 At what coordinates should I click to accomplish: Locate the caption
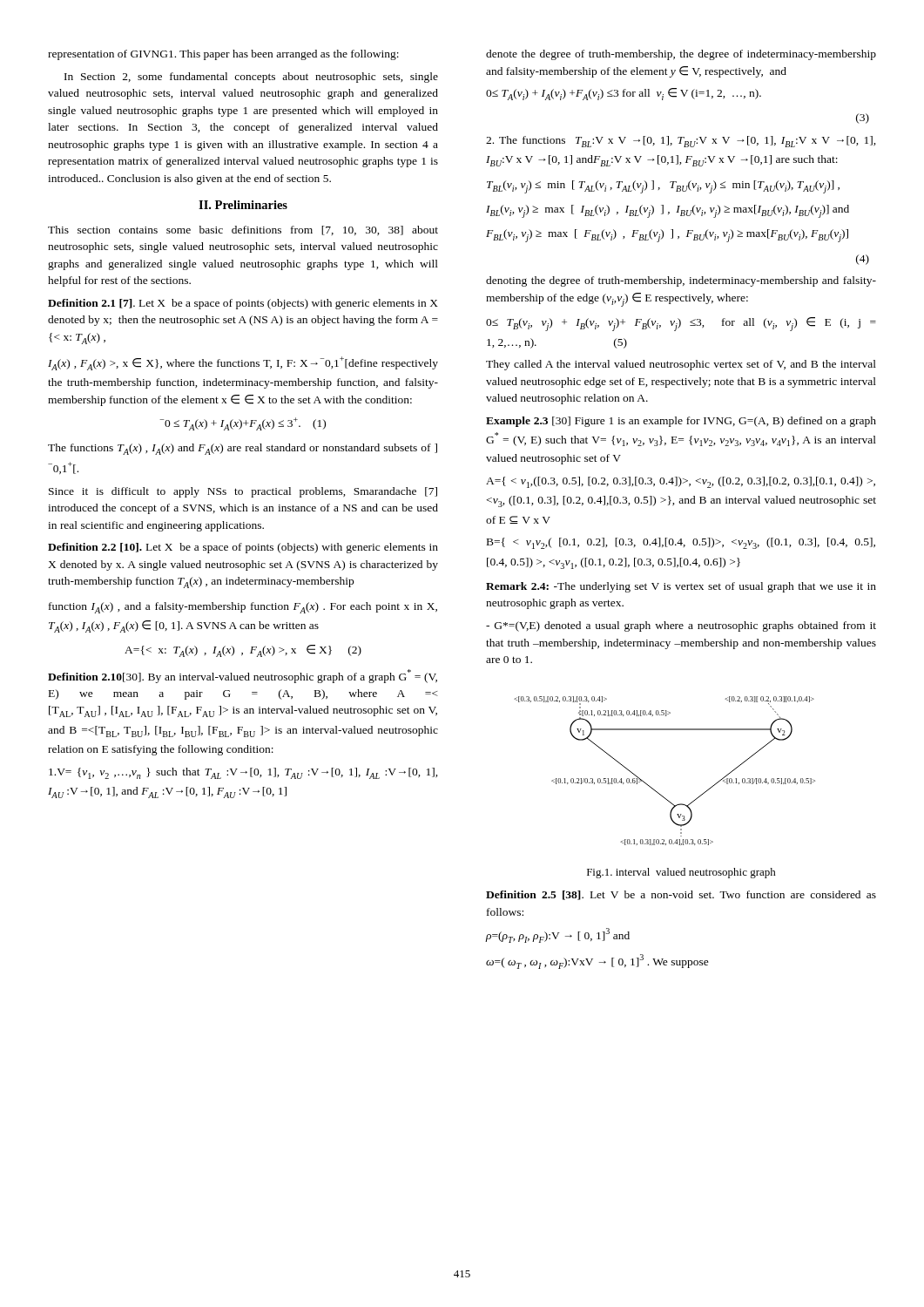point(681,872)
